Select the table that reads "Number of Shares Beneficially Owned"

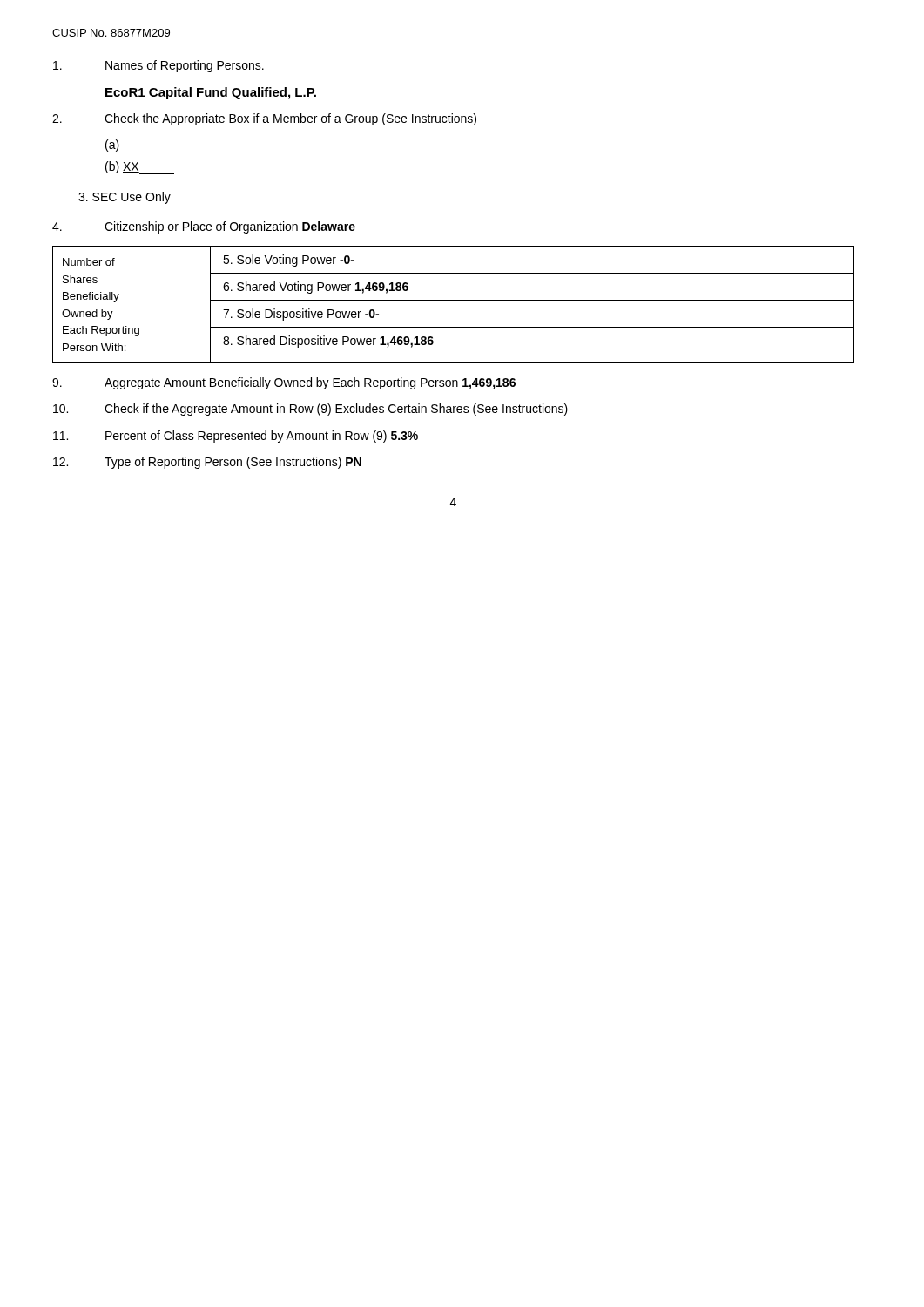click(x=453, y=305)
